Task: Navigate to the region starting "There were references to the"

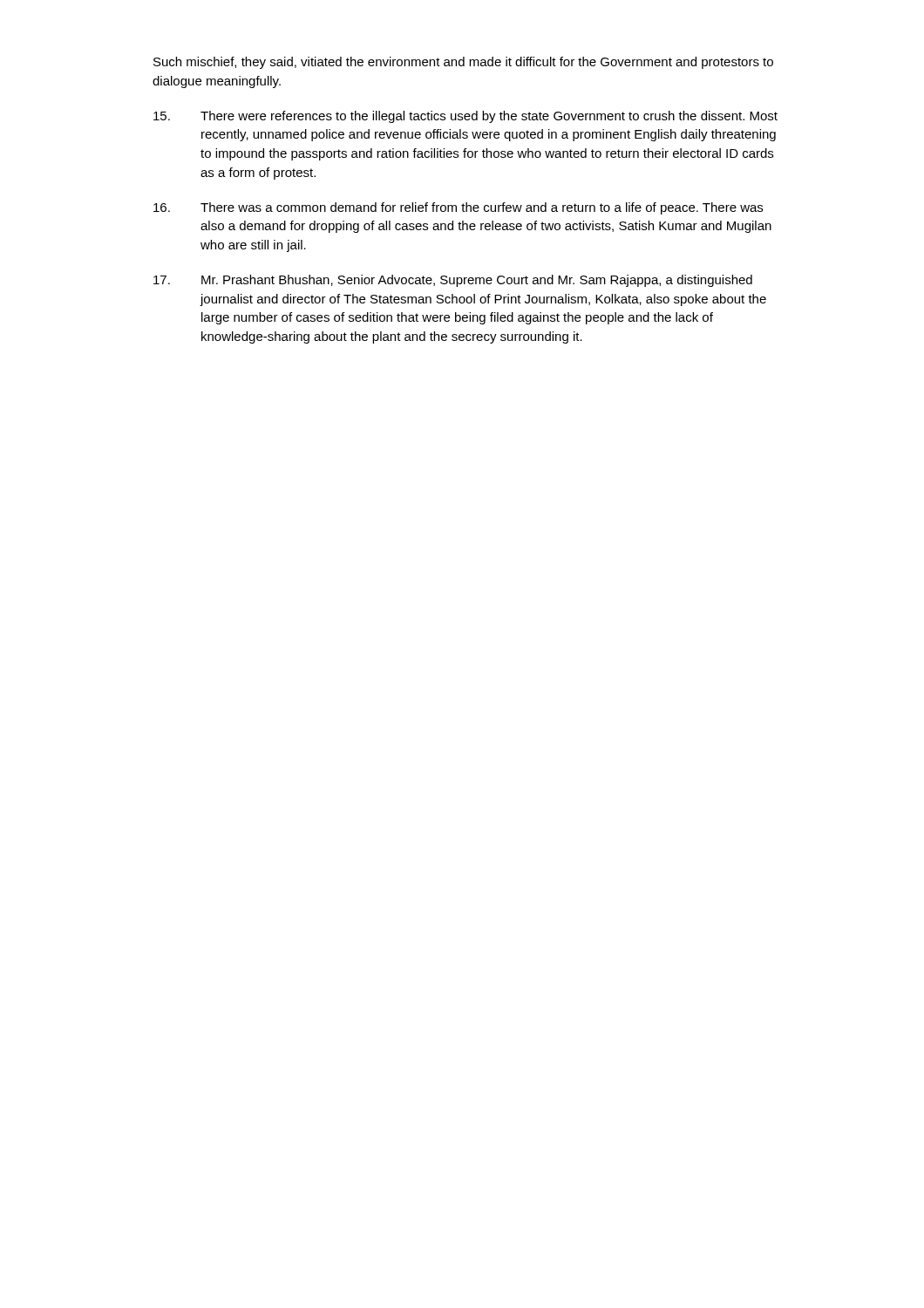Action: (466, 144)
